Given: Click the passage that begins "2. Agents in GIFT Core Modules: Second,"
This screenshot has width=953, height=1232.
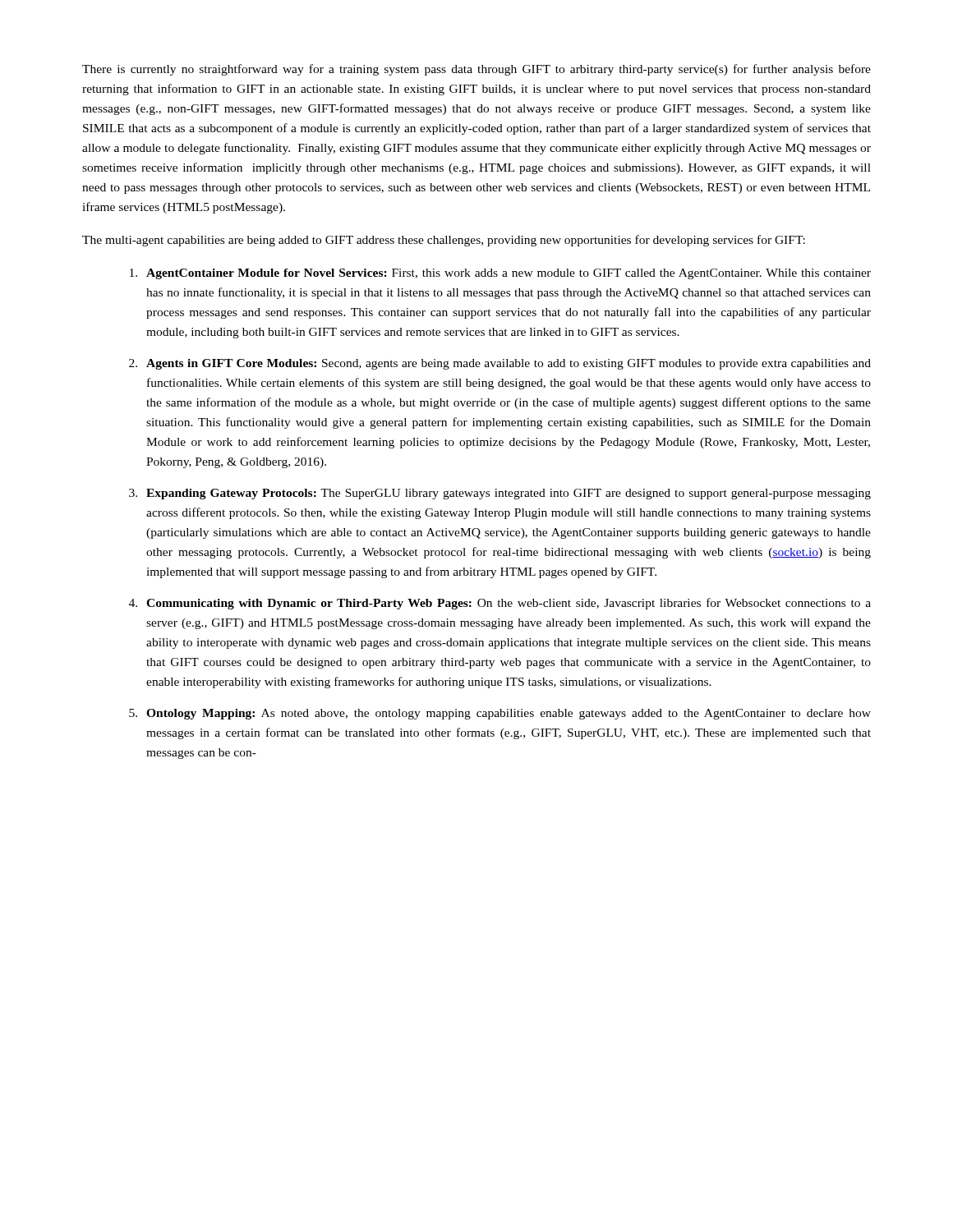Looking at the screenshot, I should pos(493,413).
